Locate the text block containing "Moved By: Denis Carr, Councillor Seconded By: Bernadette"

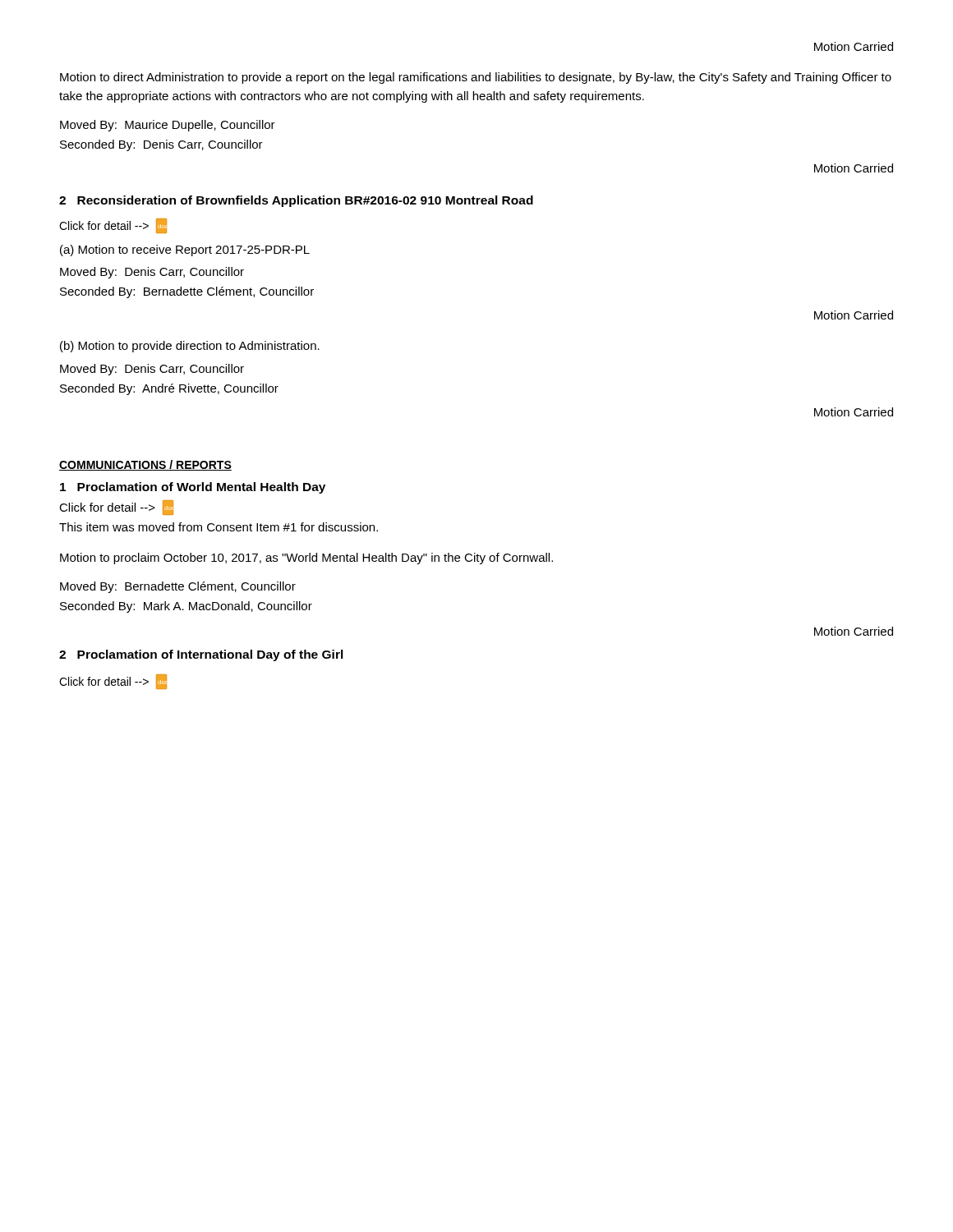tap(187, 281)
